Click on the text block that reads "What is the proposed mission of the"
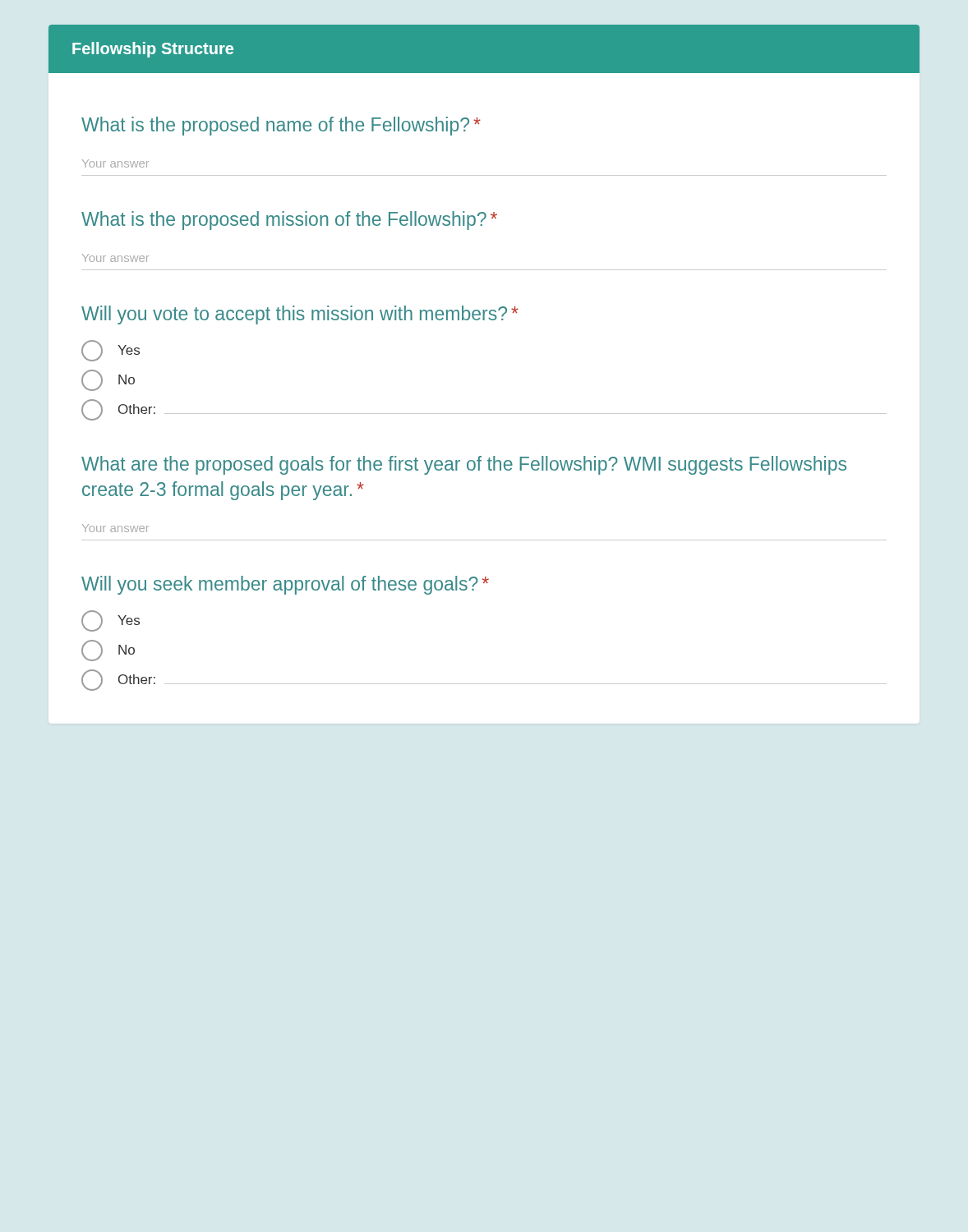The image size is (968, 1232). (289, 221)
